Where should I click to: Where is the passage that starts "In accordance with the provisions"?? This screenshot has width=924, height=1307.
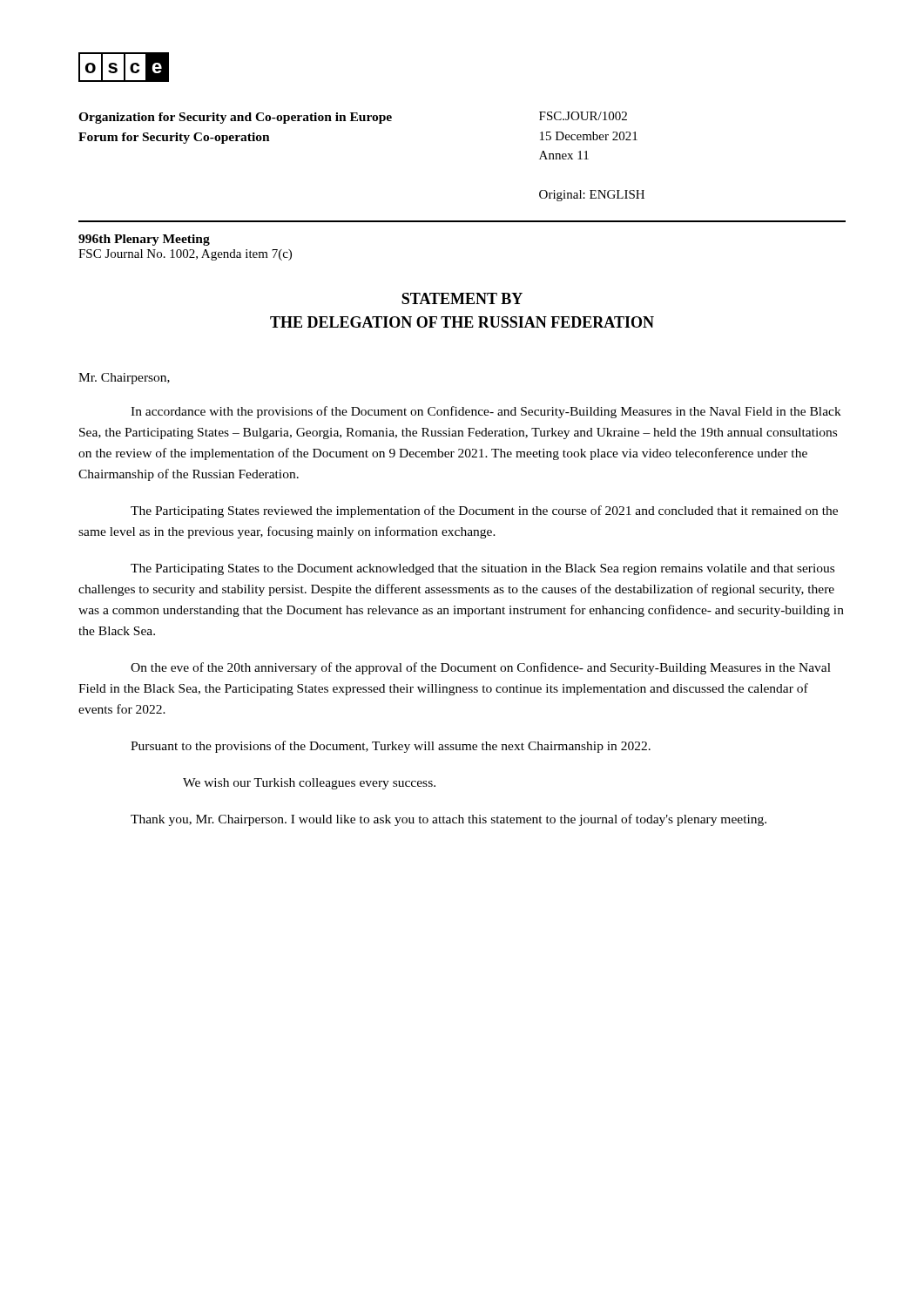(x=460, y=442)
